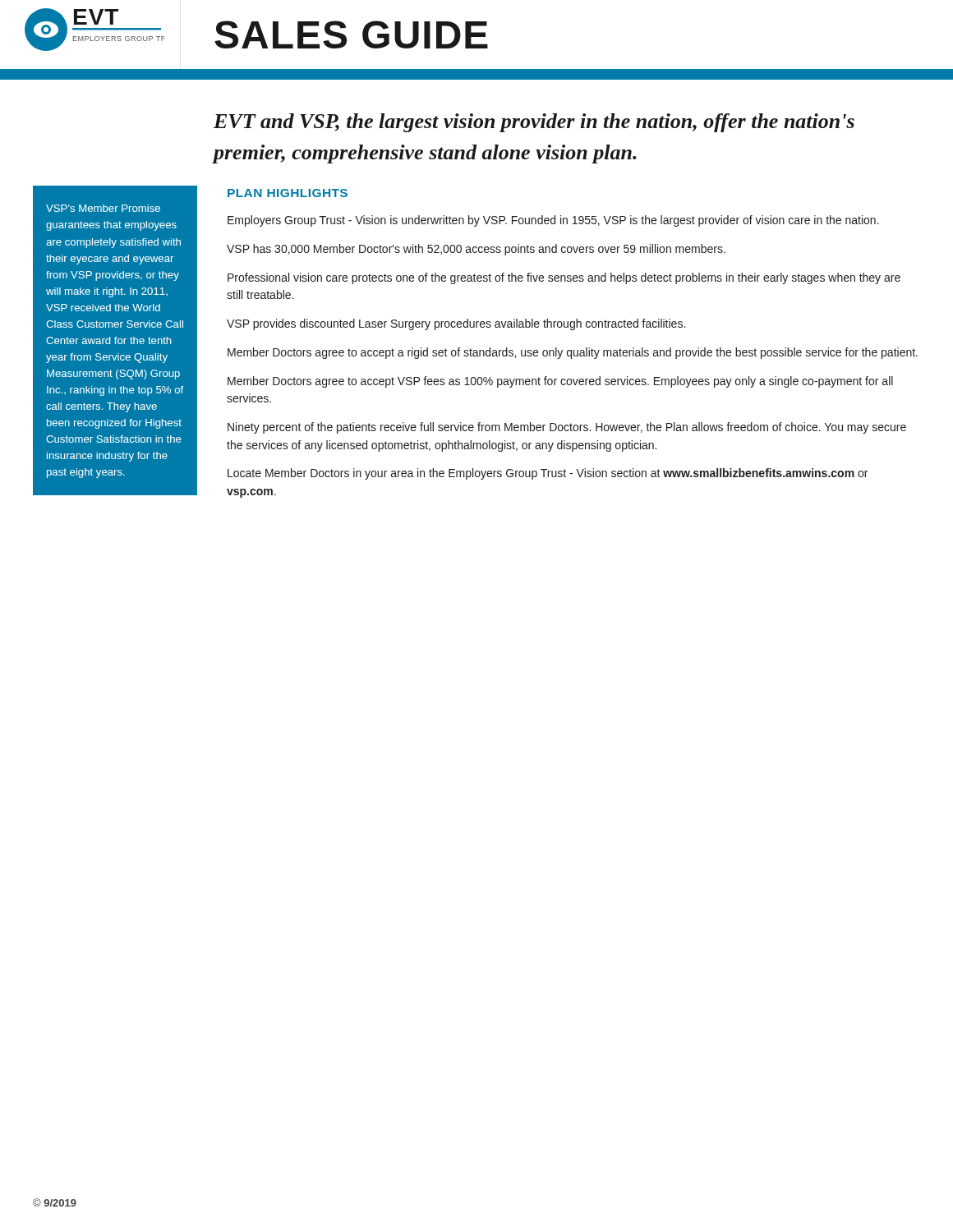Navigate to the block starting "Ninety percent of the patients"
Image resolution: width=953 pixels, height=1232 pixels.
click(x=567, y=436)
